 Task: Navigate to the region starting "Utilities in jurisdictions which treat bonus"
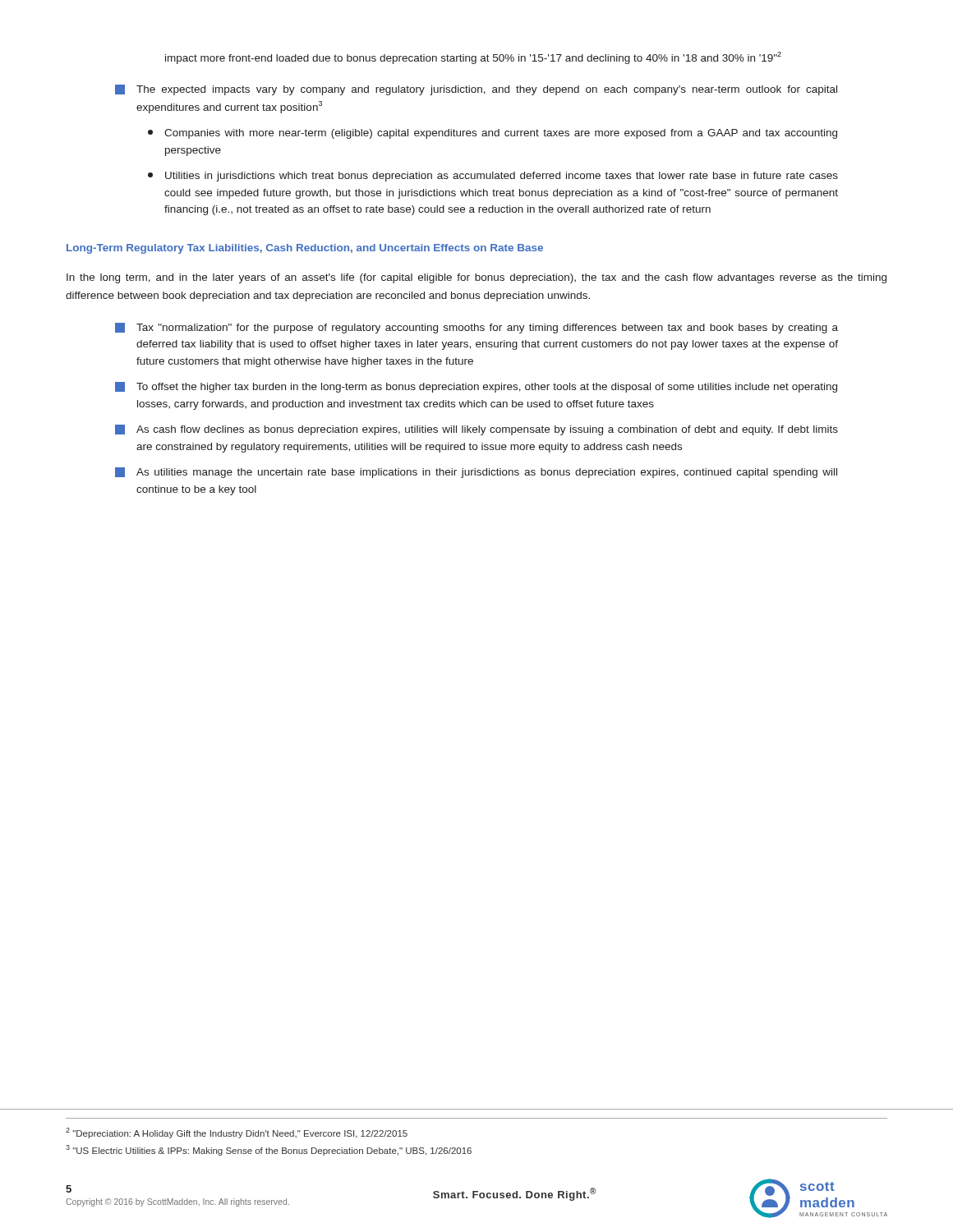click(493, 193)
